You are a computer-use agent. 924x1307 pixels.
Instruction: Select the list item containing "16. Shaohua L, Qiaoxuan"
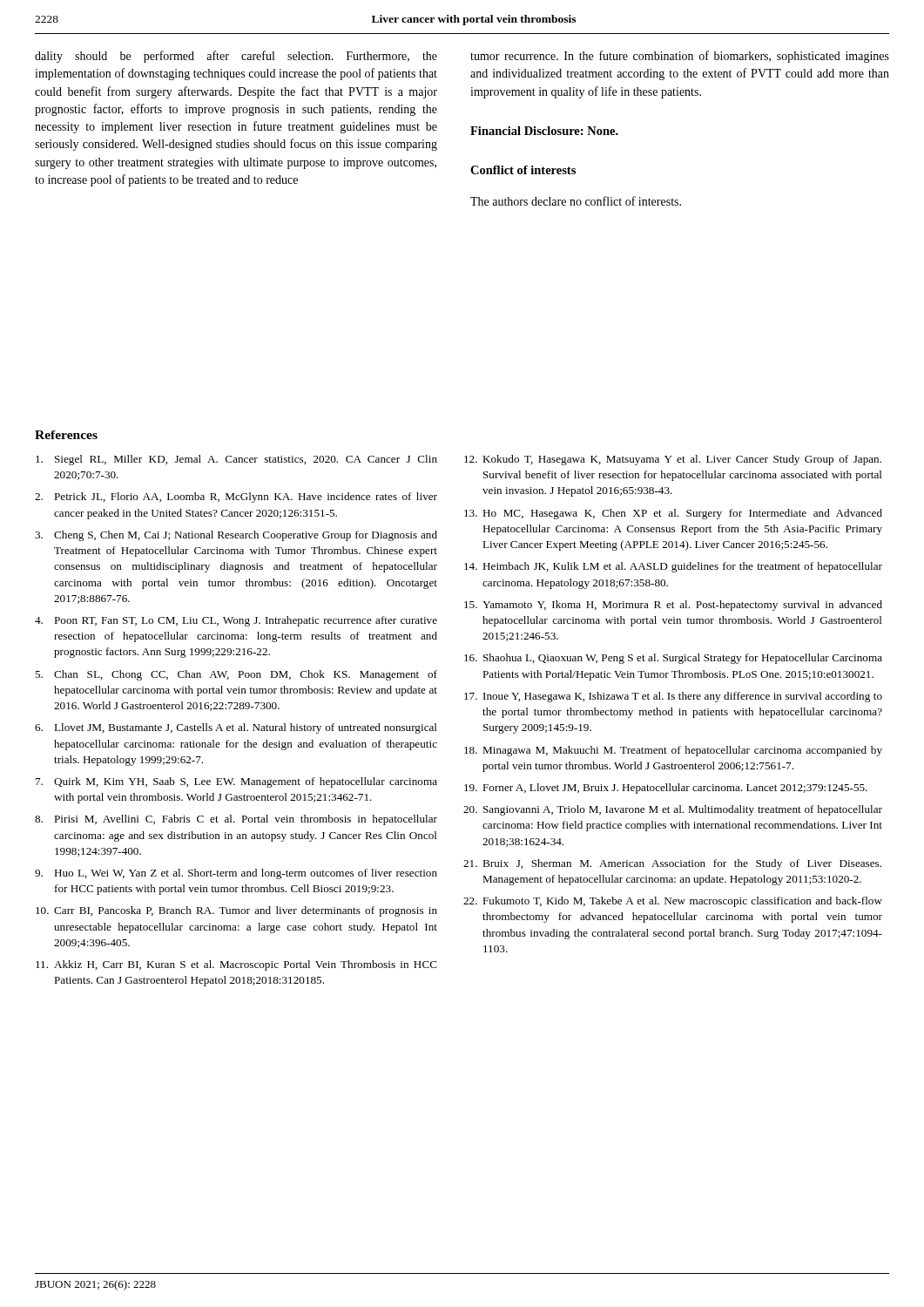(673, 666)
